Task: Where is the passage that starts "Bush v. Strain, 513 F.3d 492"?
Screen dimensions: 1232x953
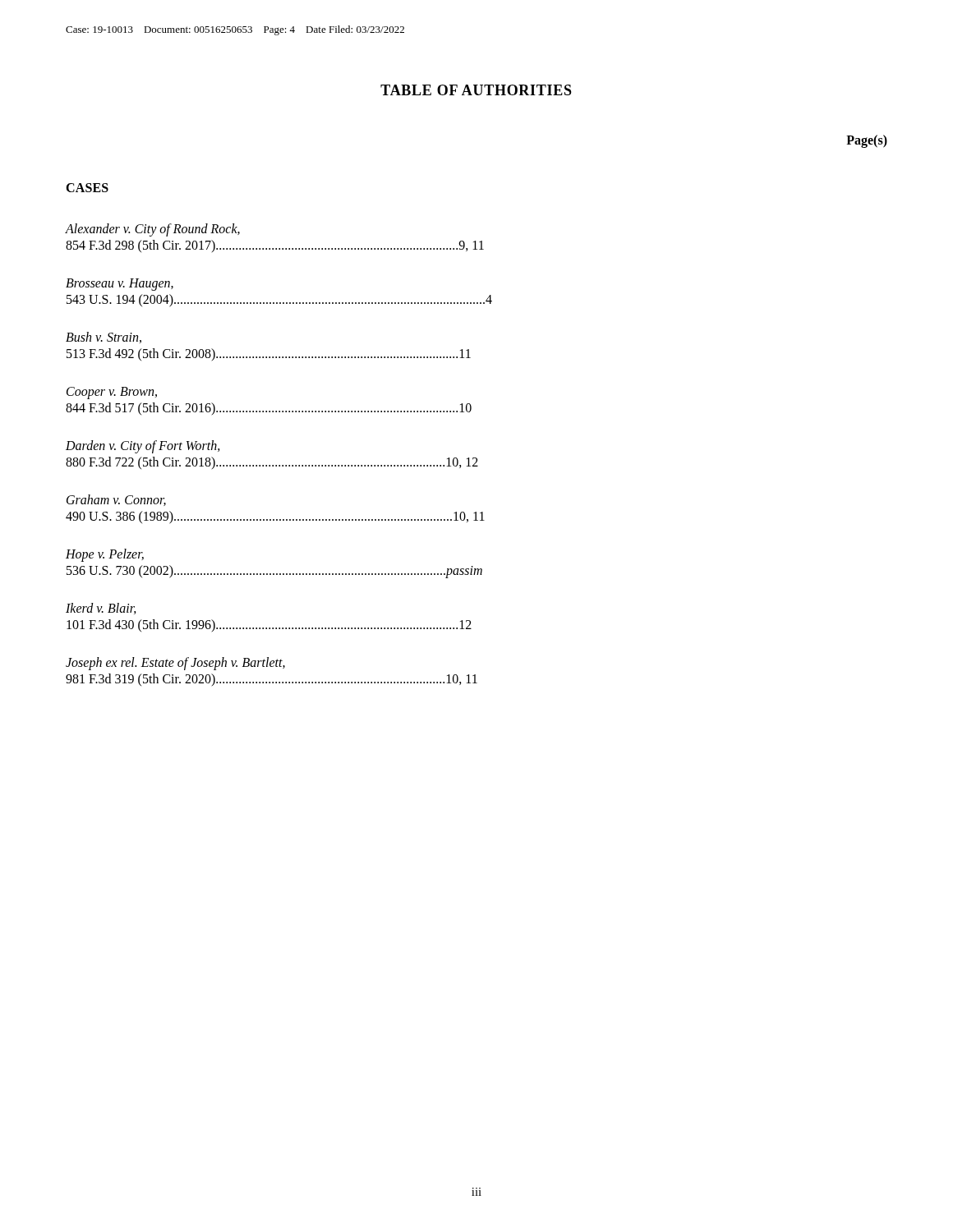Action: (x=476, y=346)
